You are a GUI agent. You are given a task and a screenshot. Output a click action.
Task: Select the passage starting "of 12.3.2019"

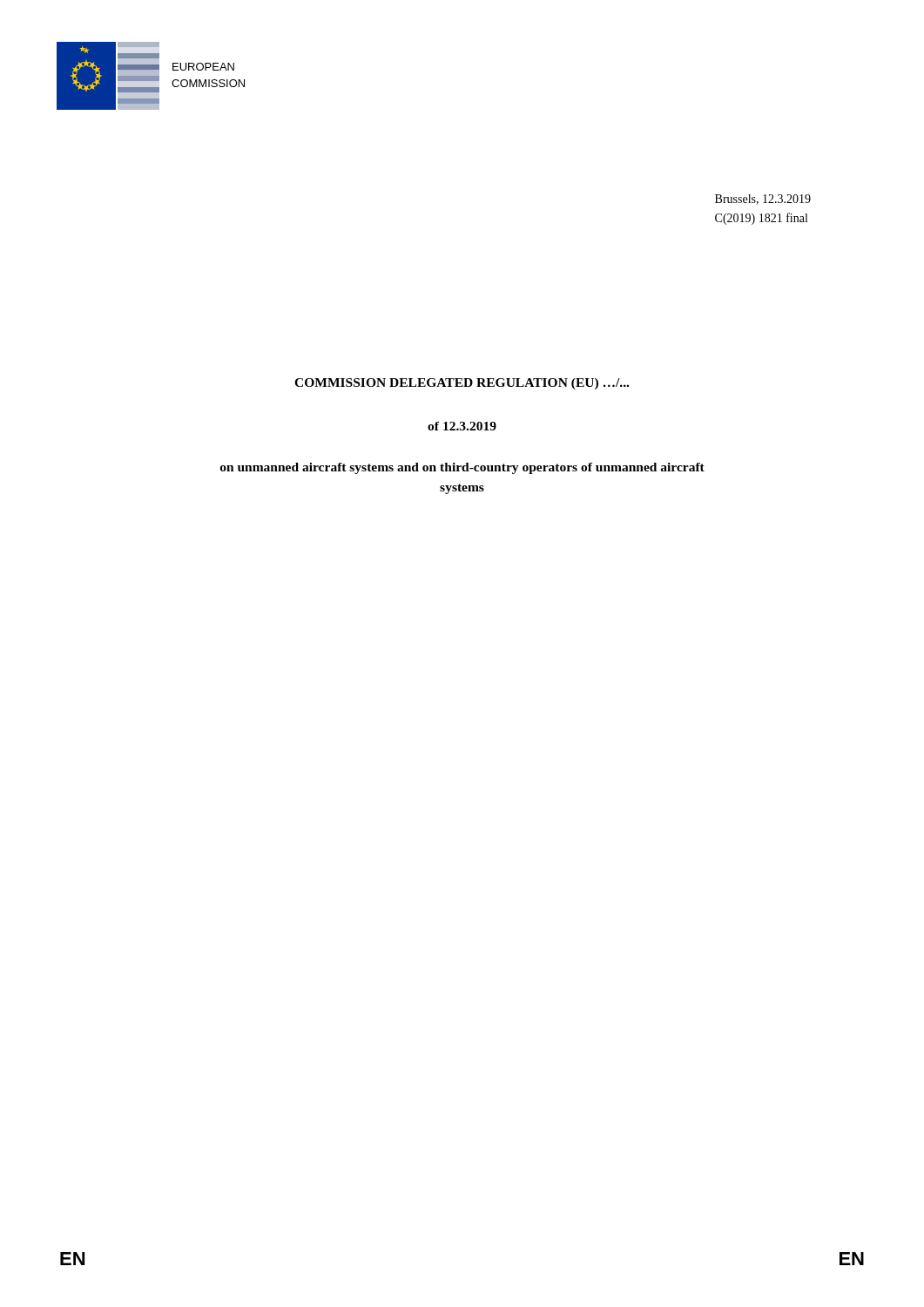point(462,426)
